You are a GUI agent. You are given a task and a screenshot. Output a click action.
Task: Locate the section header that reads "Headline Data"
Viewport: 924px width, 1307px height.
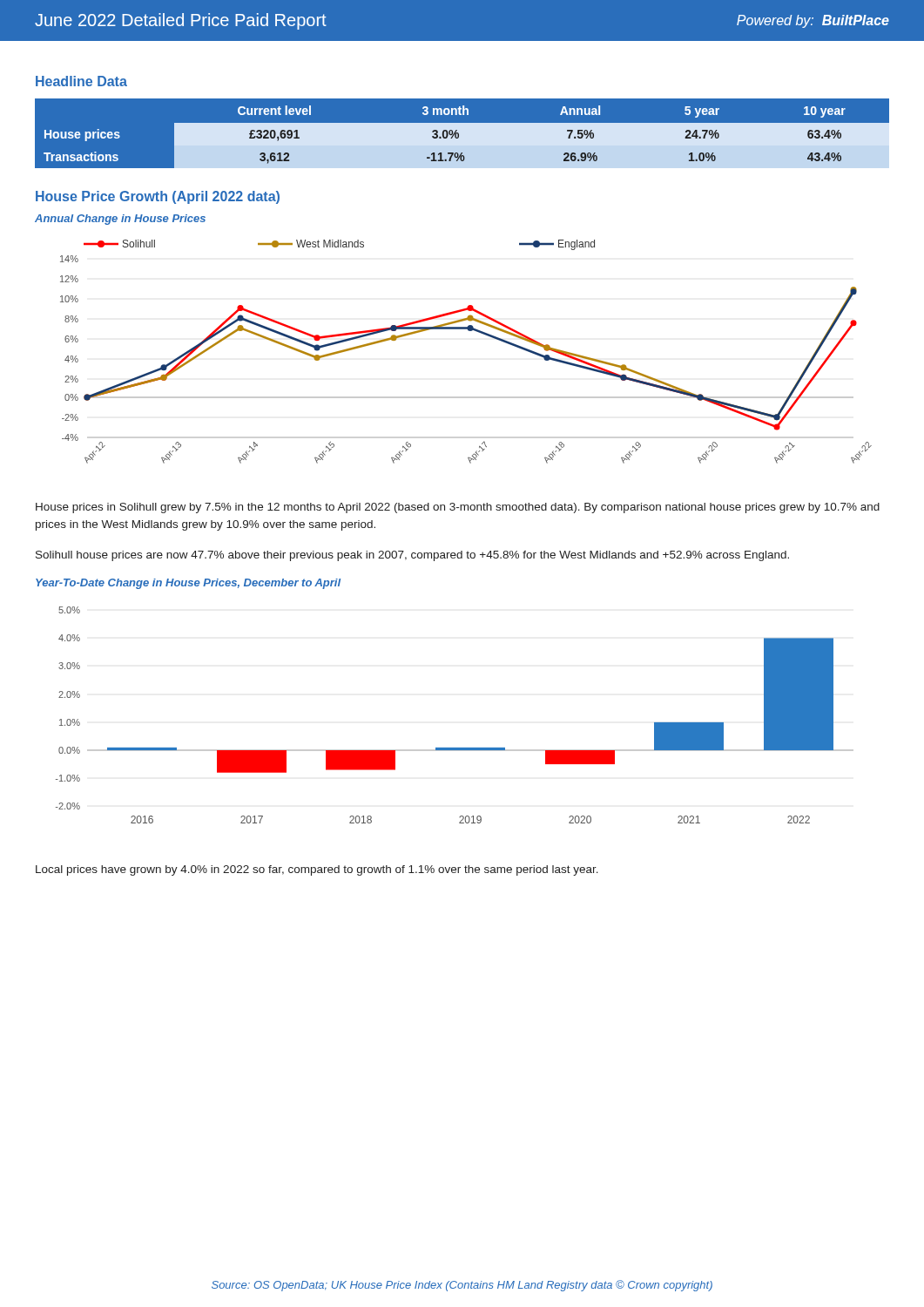pos(81,81)
